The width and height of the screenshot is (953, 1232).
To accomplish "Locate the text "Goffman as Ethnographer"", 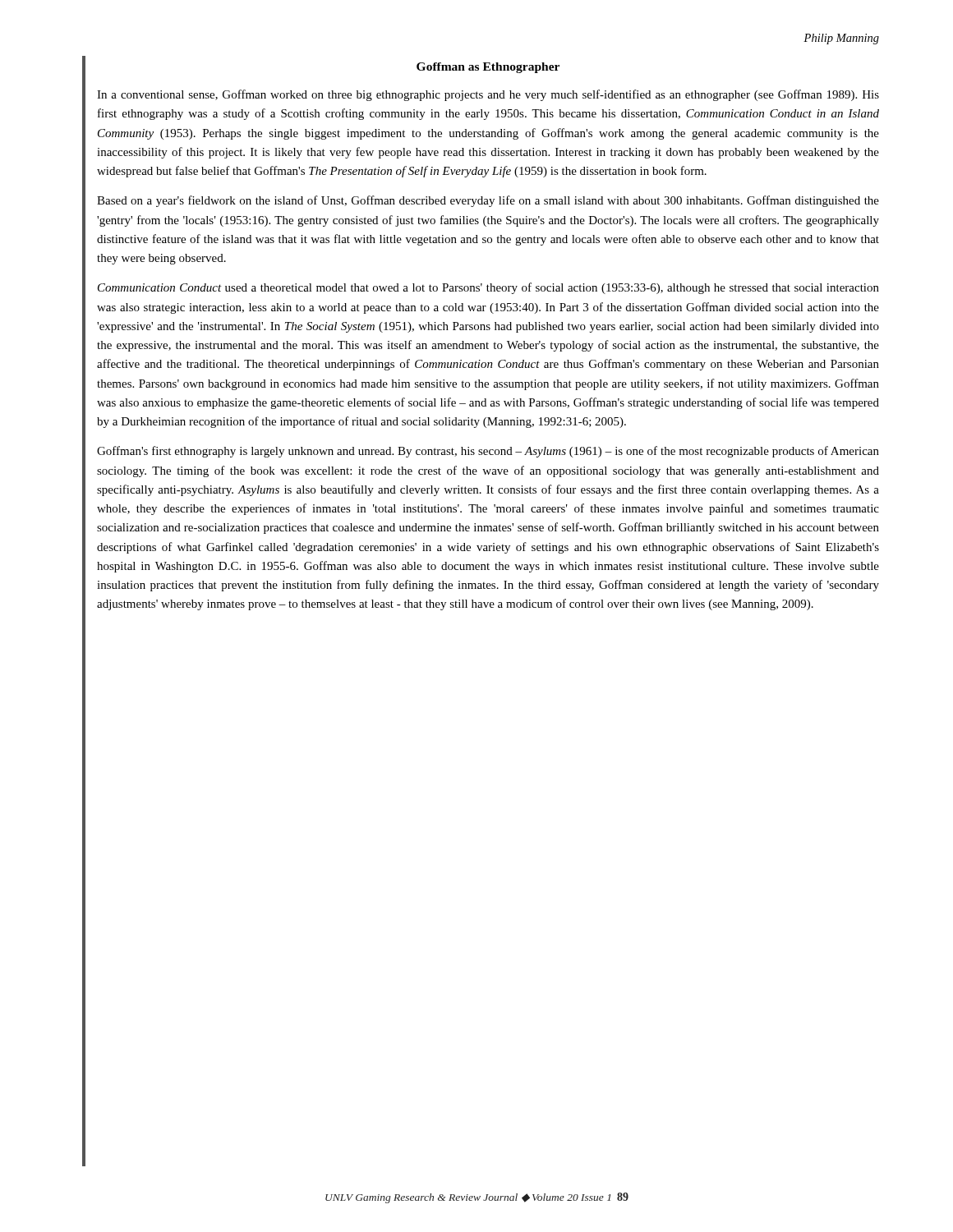I will click(488, 66).
